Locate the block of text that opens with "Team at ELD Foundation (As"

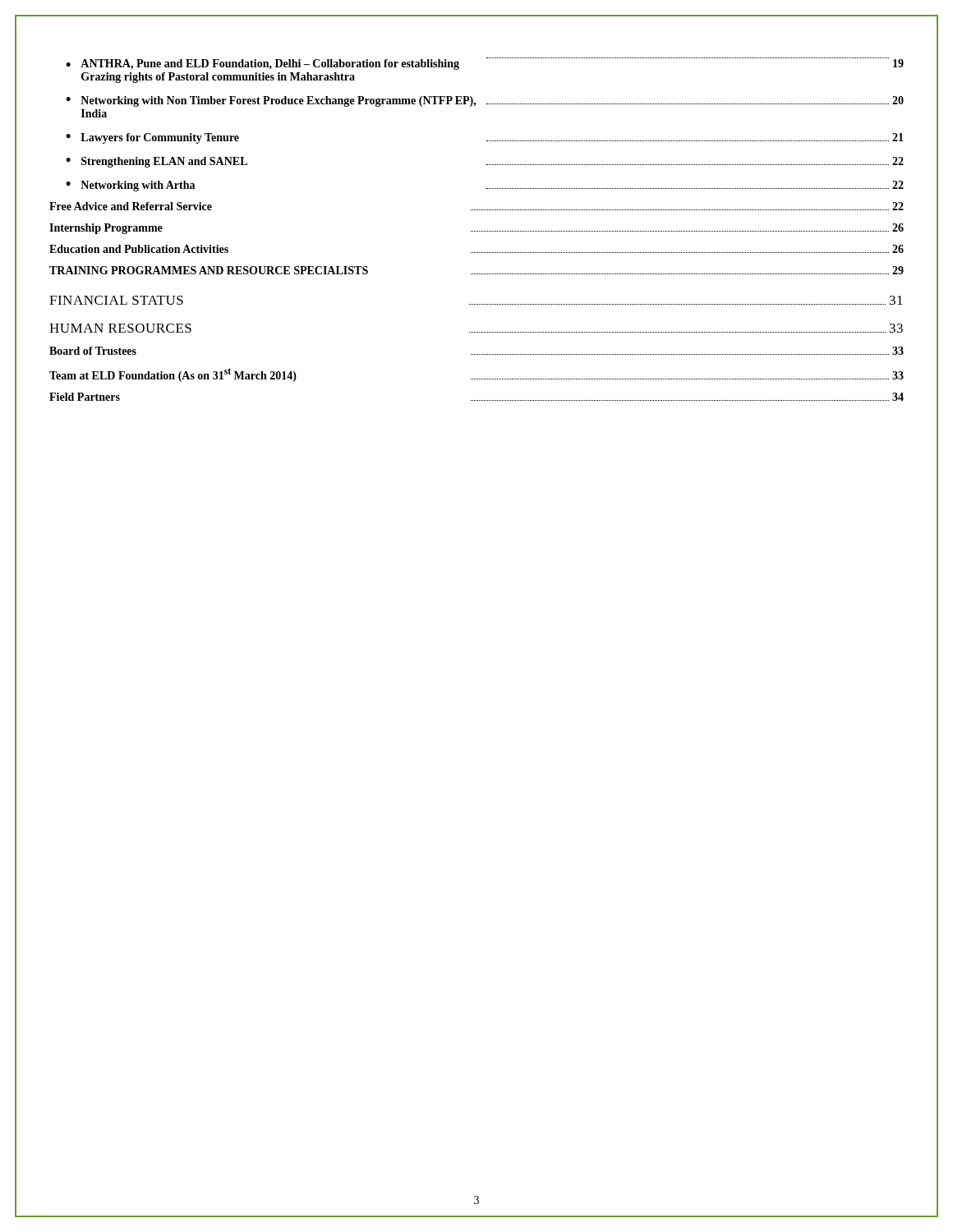(x=476, y=374)
